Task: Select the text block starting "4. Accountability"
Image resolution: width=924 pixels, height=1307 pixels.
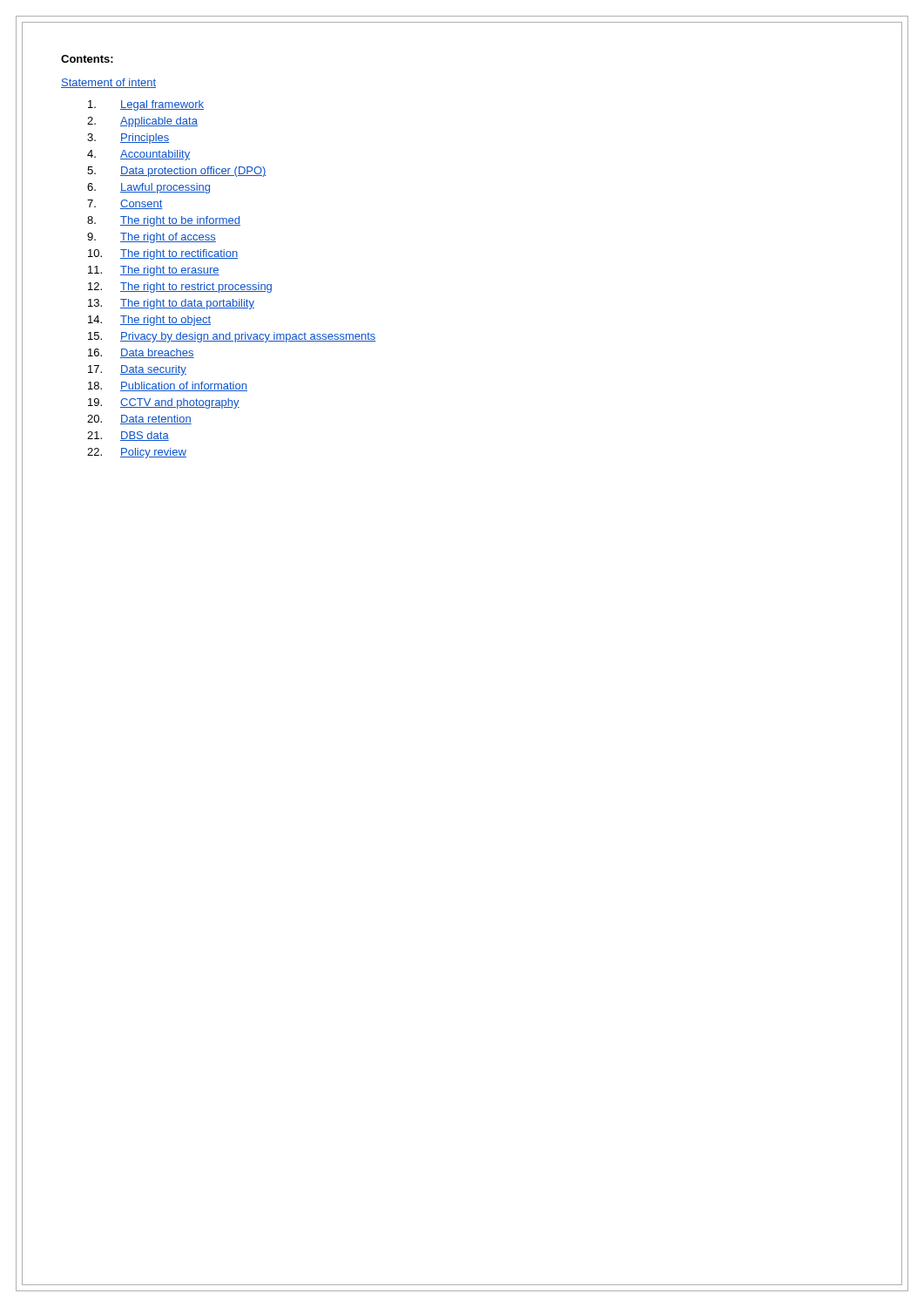Action: point(126,154)
